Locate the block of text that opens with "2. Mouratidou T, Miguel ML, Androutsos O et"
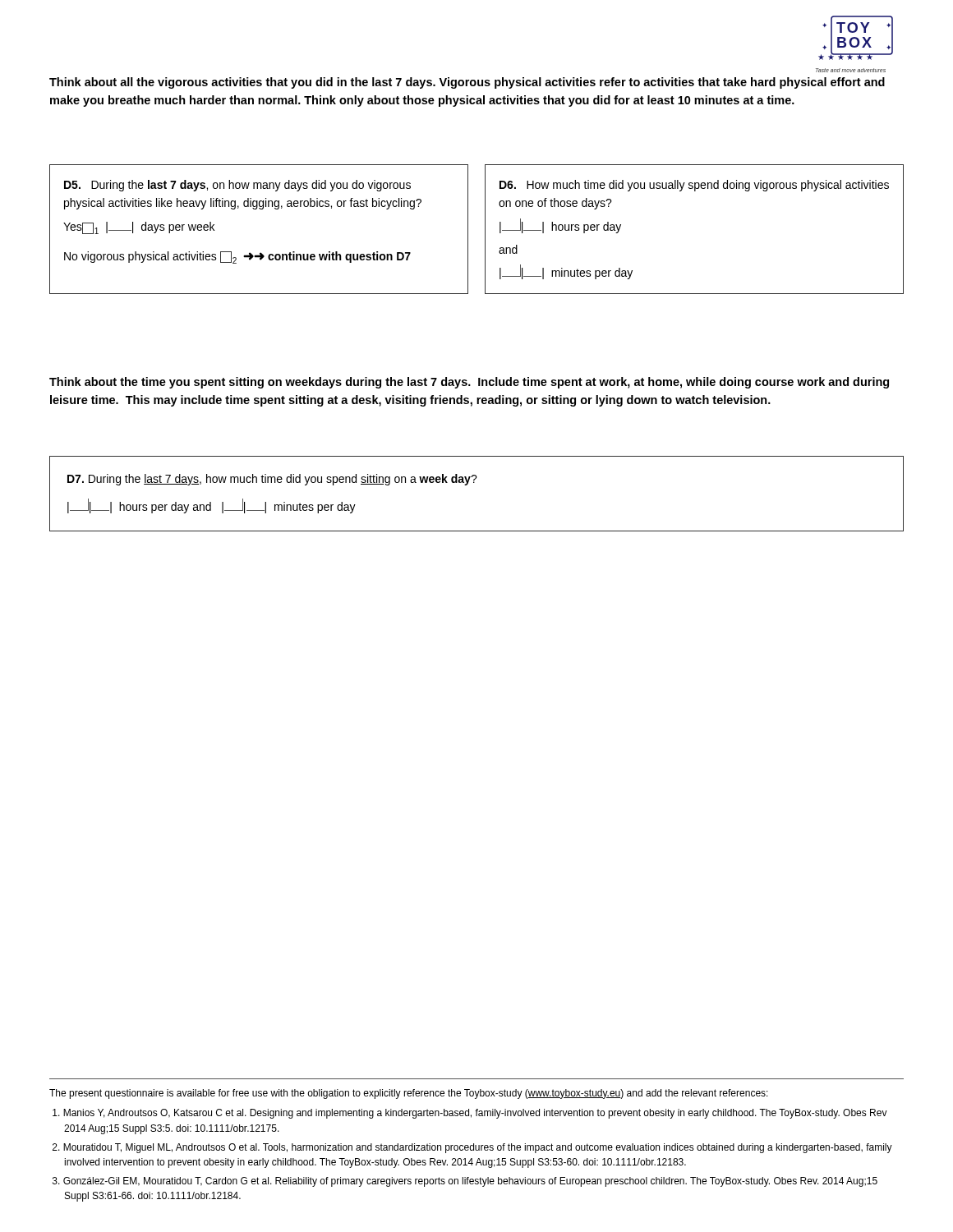 [471, 1155]
